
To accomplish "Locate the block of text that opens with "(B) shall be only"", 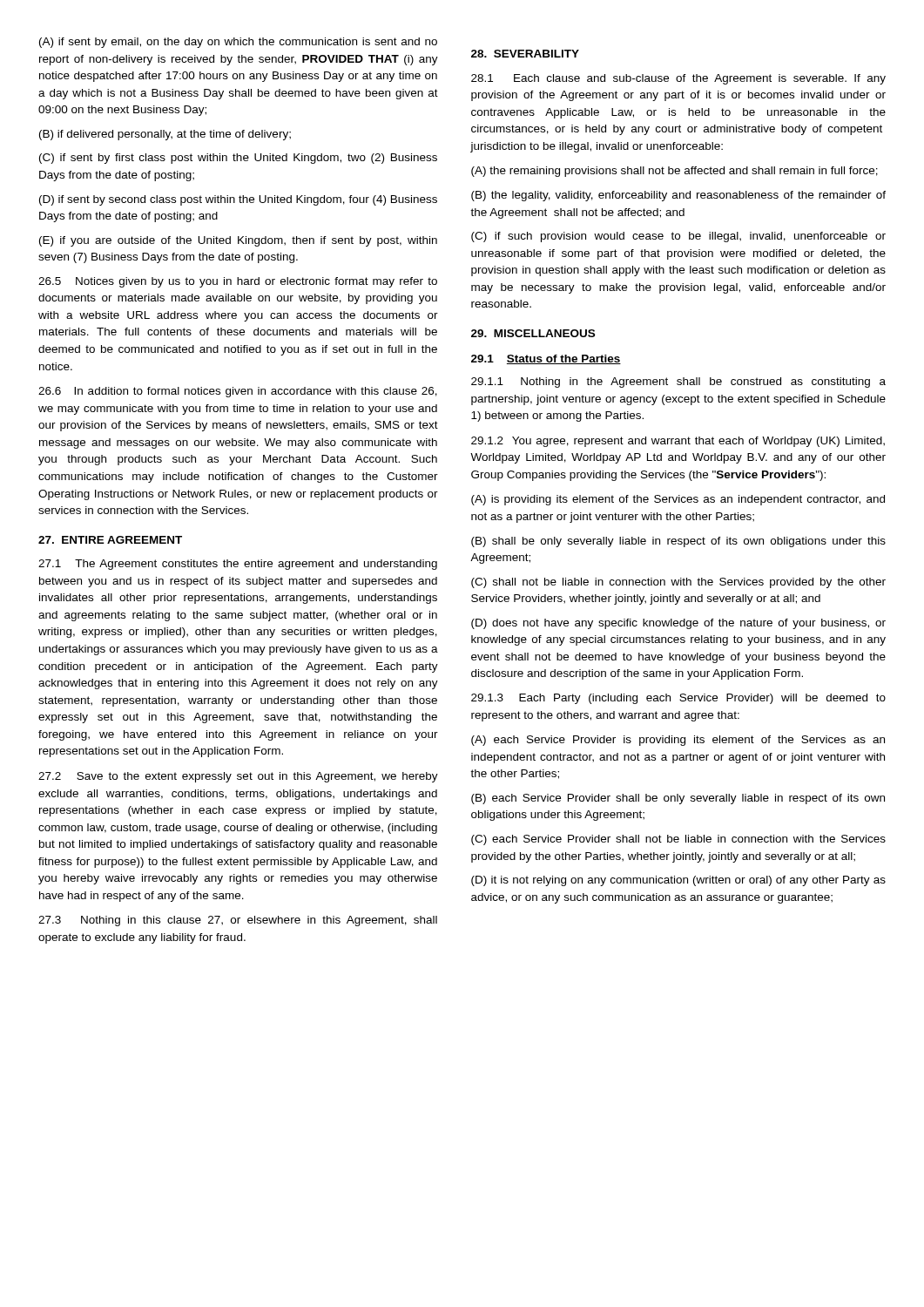I will [678, 549].
